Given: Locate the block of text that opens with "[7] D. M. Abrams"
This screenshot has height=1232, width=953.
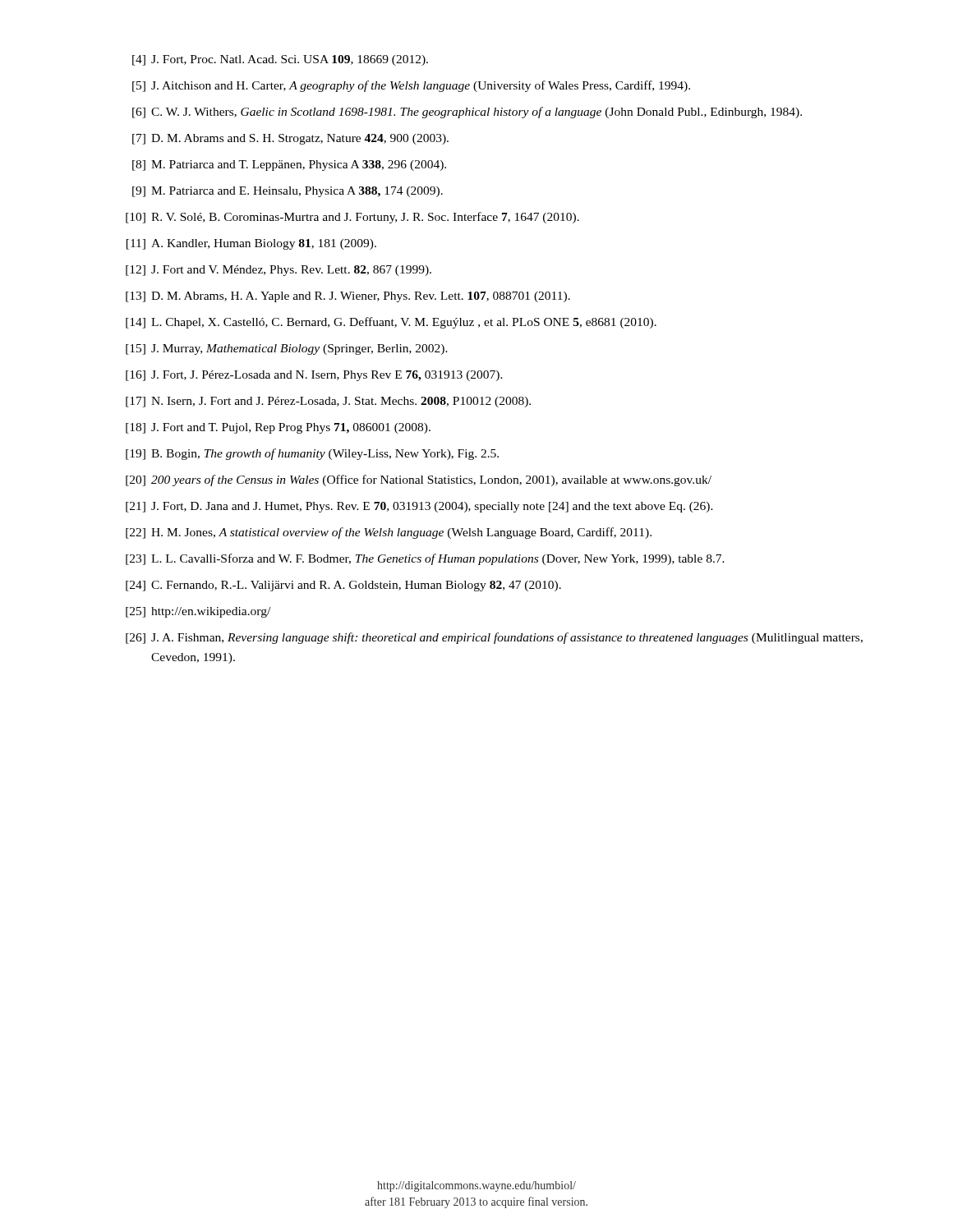Looking at the screenshot, I should 290,139.
